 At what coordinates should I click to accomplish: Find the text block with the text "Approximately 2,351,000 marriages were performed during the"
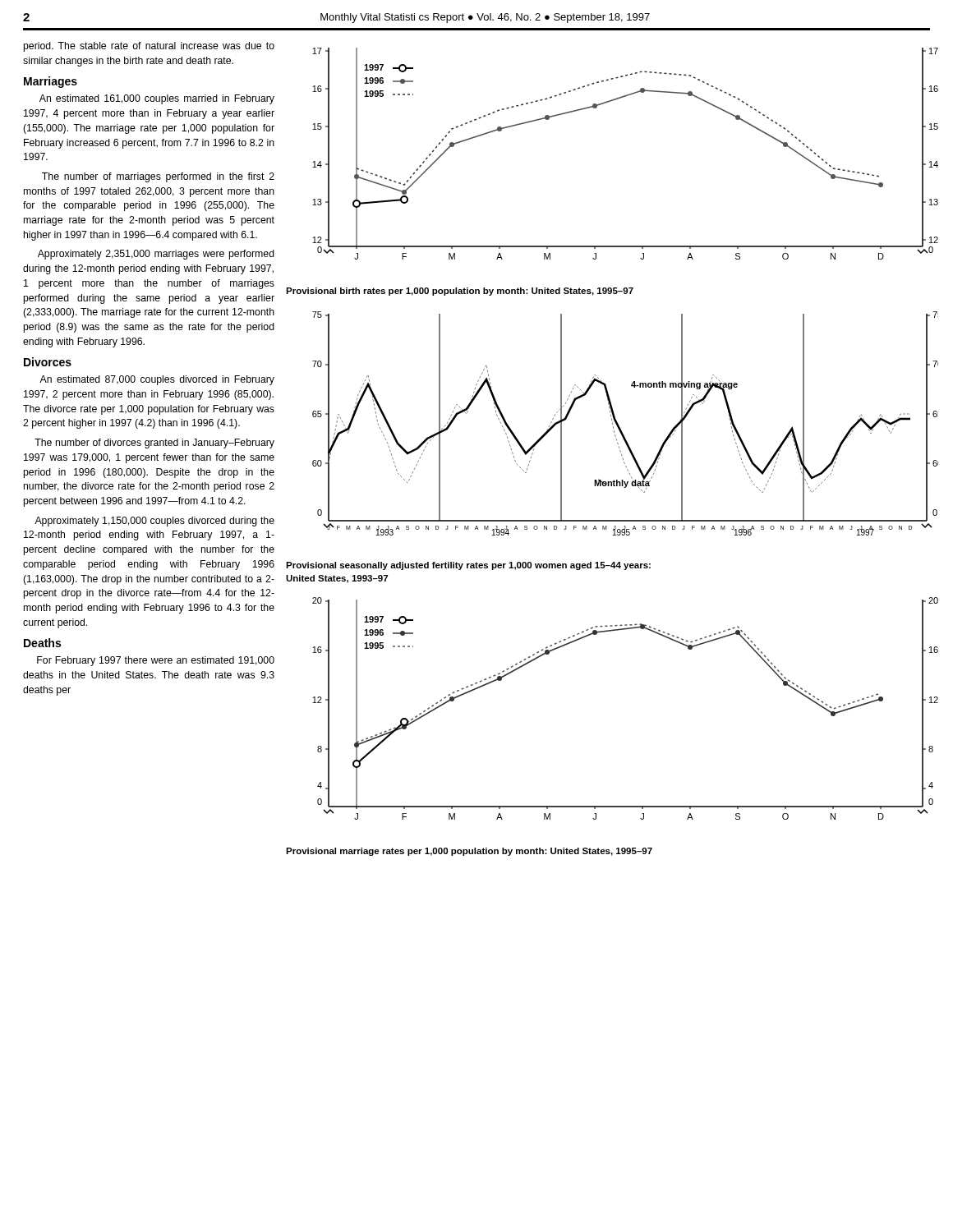tap(149, 298)
